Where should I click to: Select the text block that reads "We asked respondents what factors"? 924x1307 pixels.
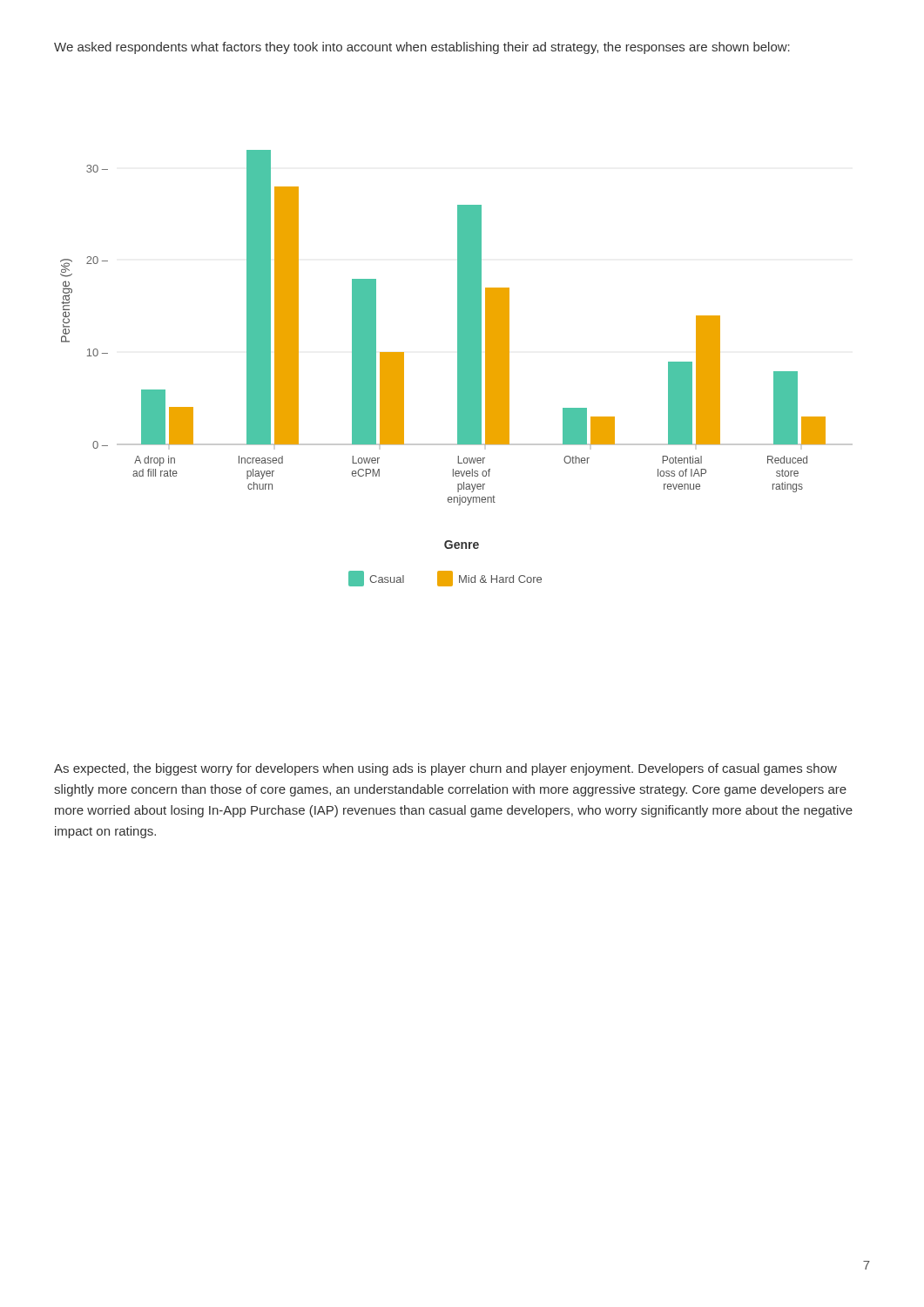pyautogui.click(x=422, y=47)
